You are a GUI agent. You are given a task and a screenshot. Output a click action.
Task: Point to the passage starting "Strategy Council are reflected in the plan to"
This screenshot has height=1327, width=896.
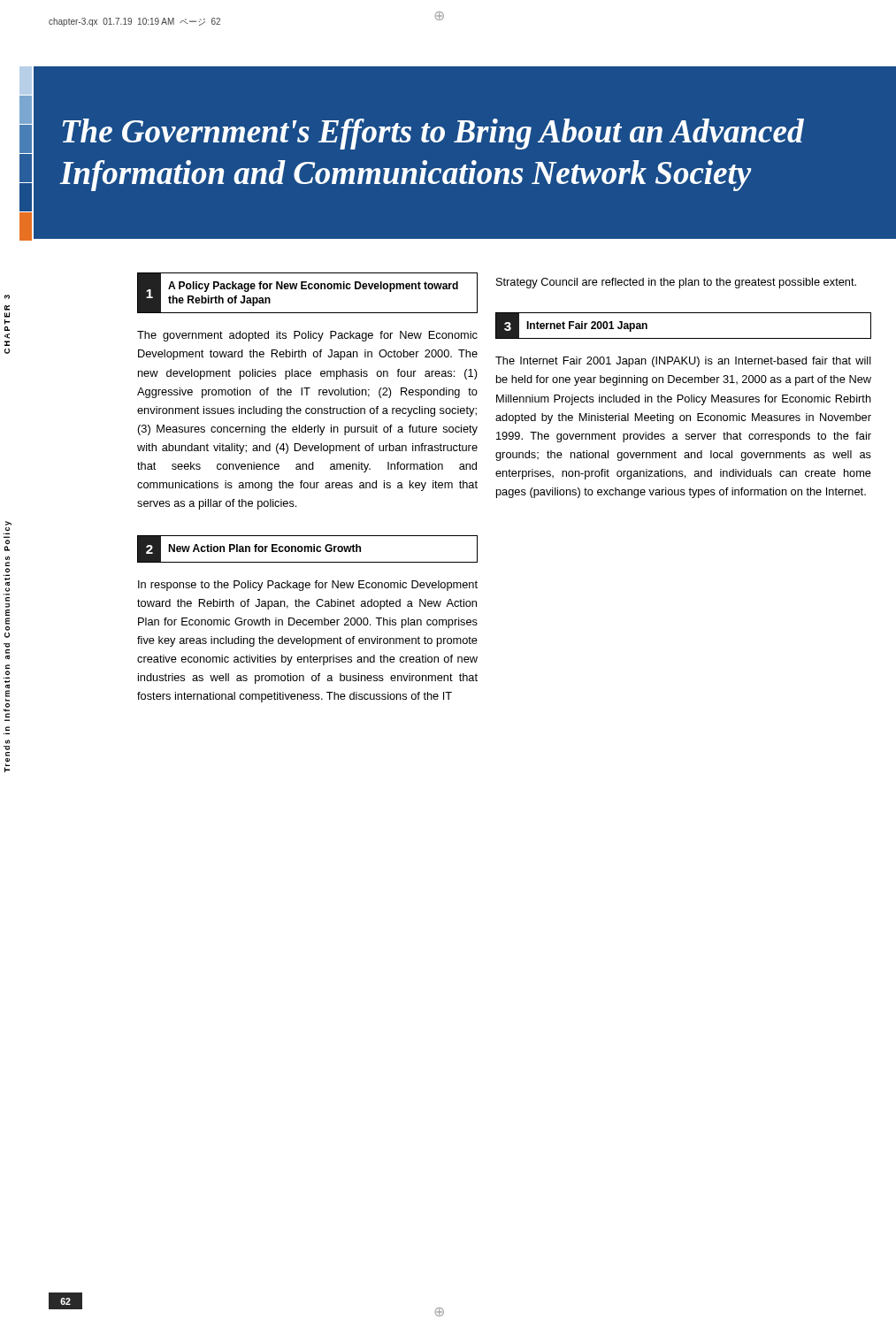[676, 282]
